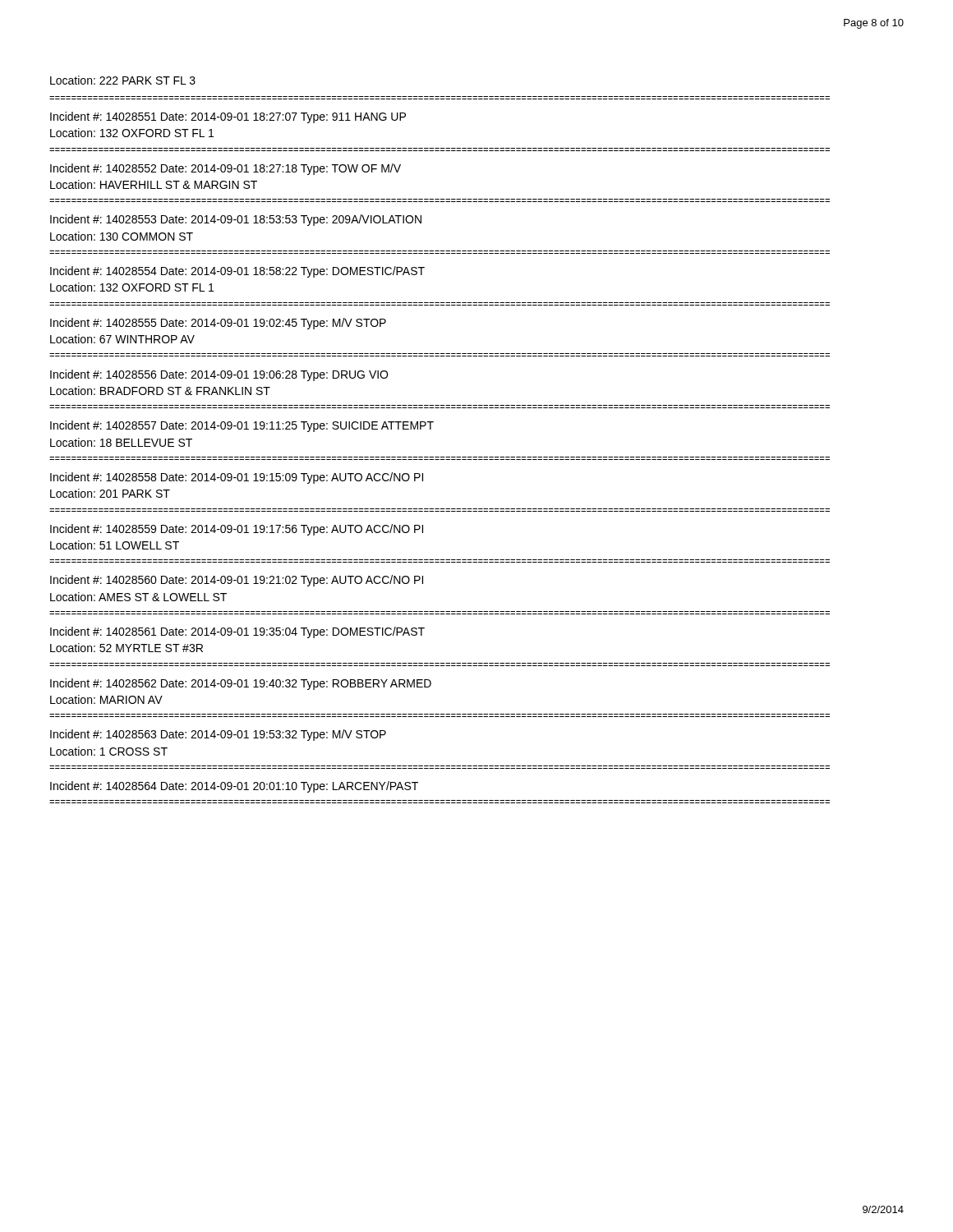The image size is (953, 1232).
Task: Find the block on this page that starts "Incident #: 14028564 Date:"
Action: click(x=234, y=787)
